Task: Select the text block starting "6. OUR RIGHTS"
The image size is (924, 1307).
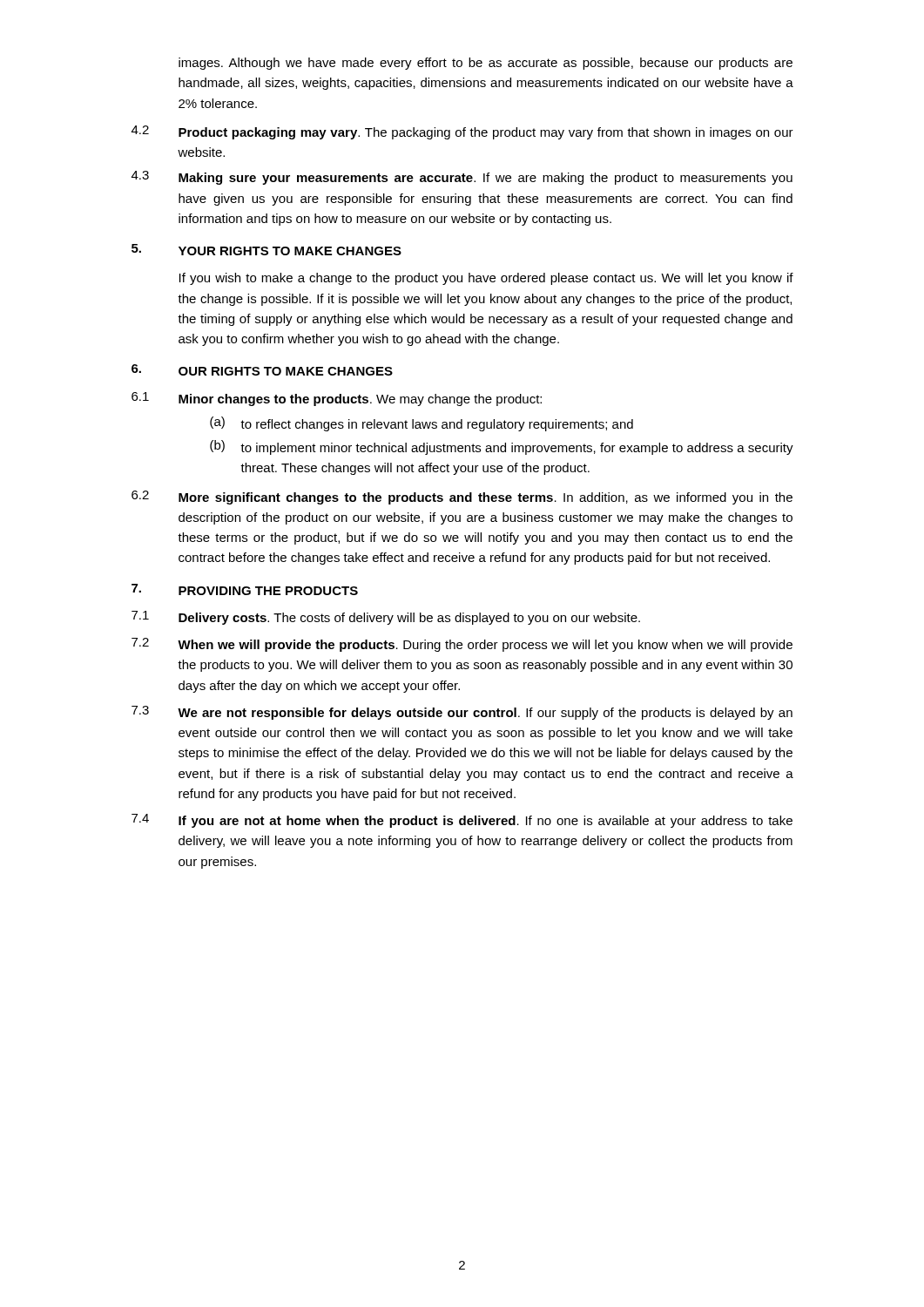Action: pyautogui.click(x=262, y=370)
